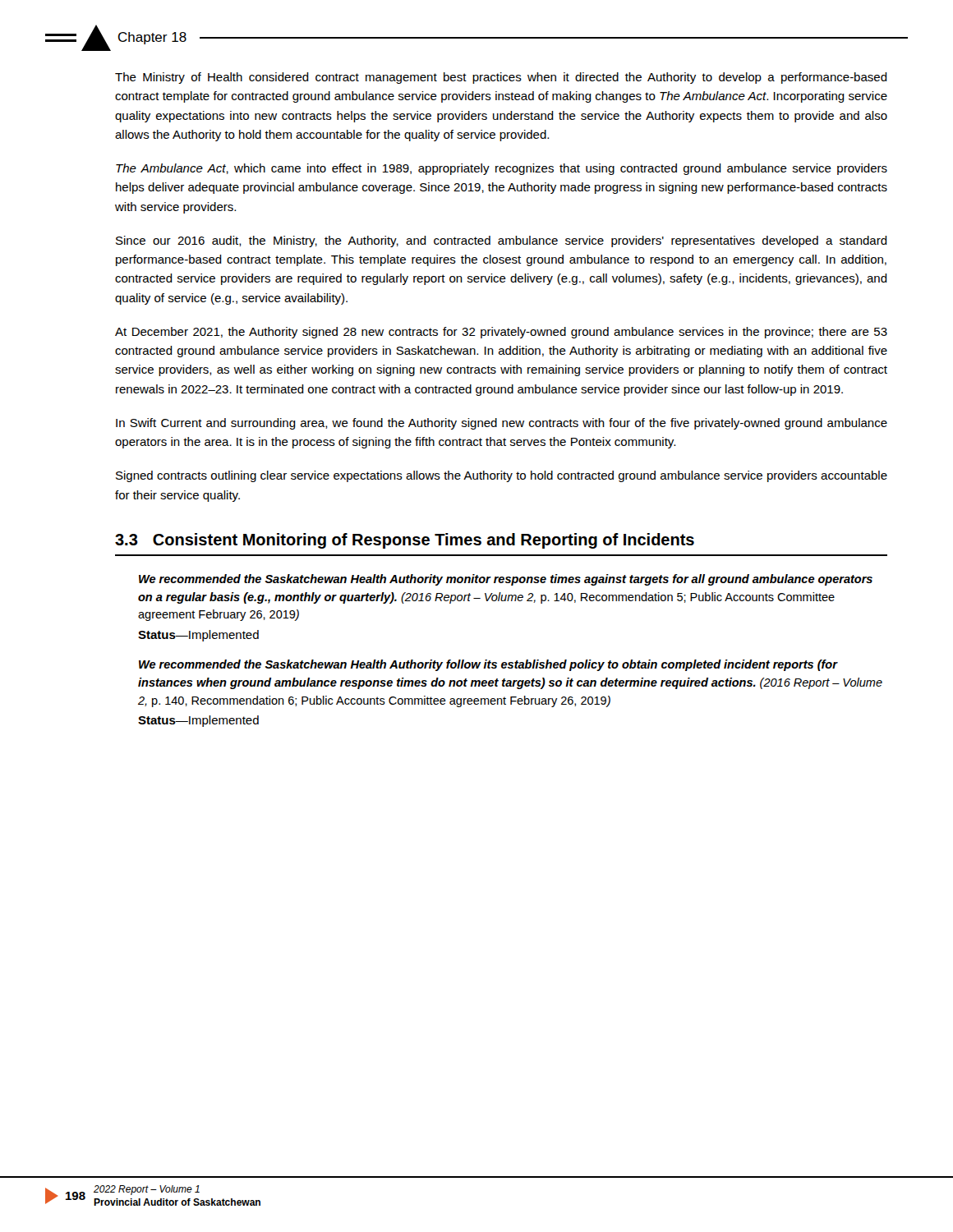Locate the section header containing "3.3Consistent Monitoring of Response Times"
This screenshot has width=953, height=1232.
tap(405, 539)
